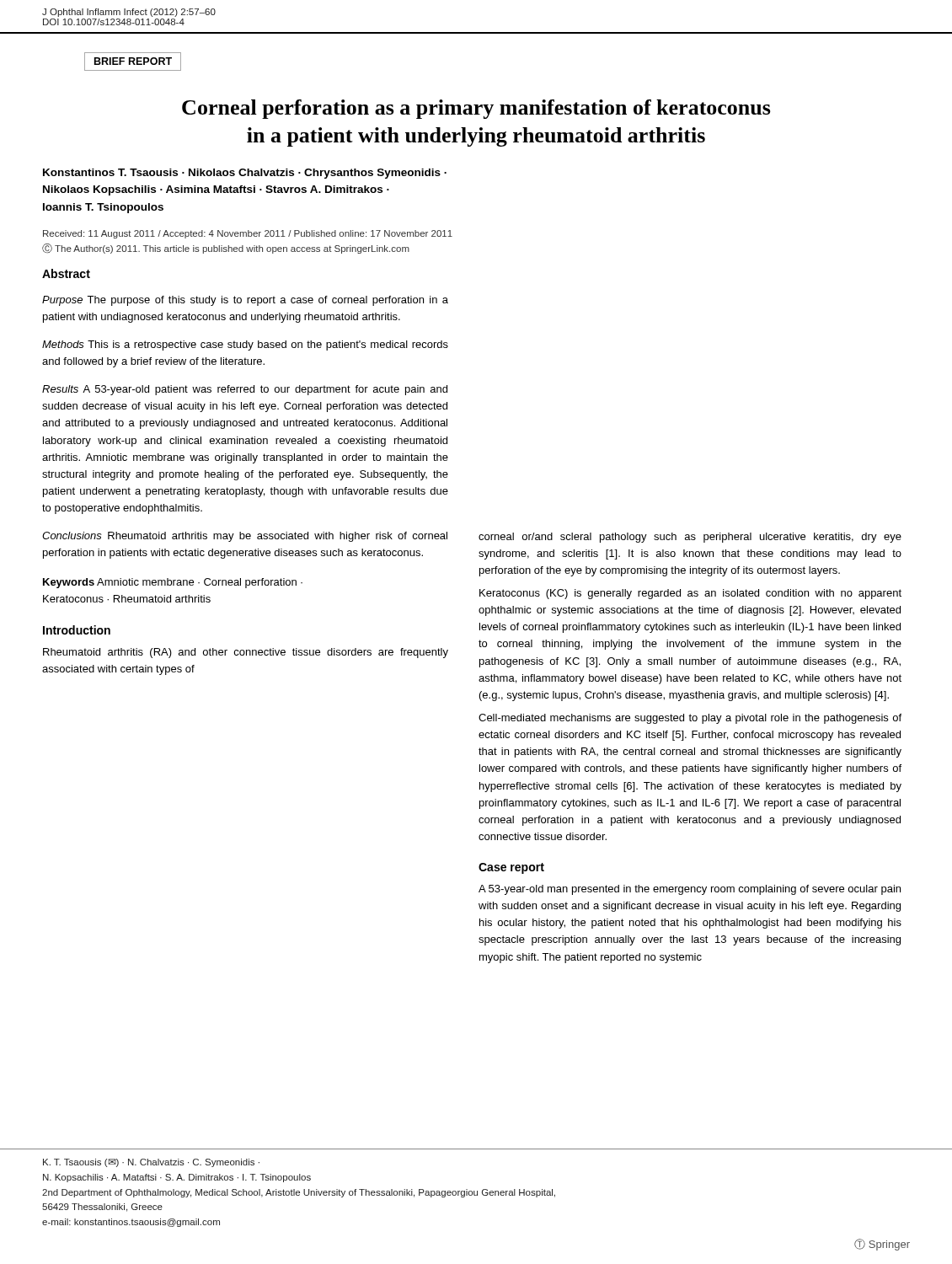Select the passage starting "Konstantinos T. Tsaousis · Nikolaos Chalvatzis ·"
This screenshot has height=1264, width=952.
tap(245, 189)
